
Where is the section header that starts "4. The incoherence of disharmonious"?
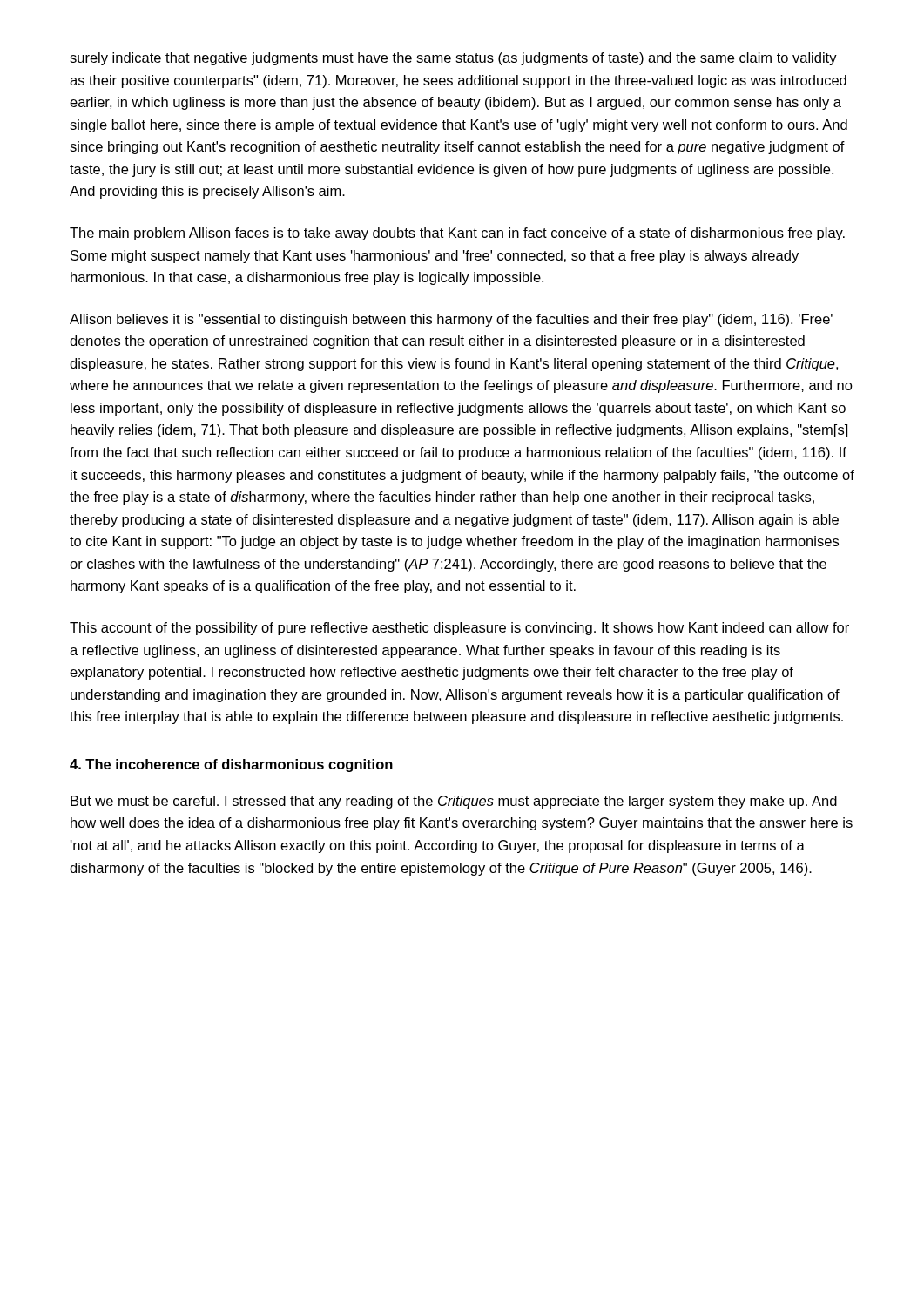(x=231, y=764)
